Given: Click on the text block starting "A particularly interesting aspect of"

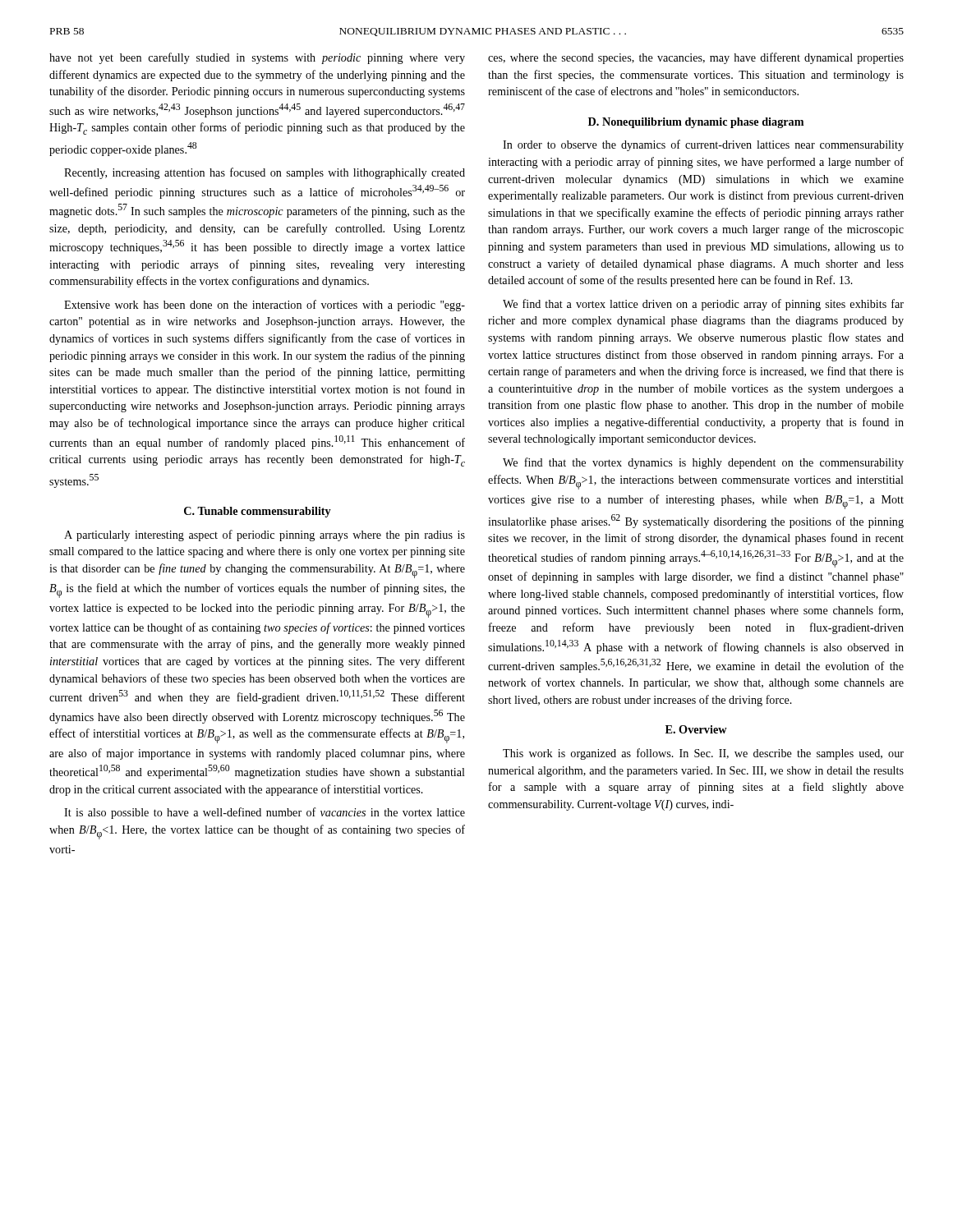Looking at the screenshot, I should 257,662.
